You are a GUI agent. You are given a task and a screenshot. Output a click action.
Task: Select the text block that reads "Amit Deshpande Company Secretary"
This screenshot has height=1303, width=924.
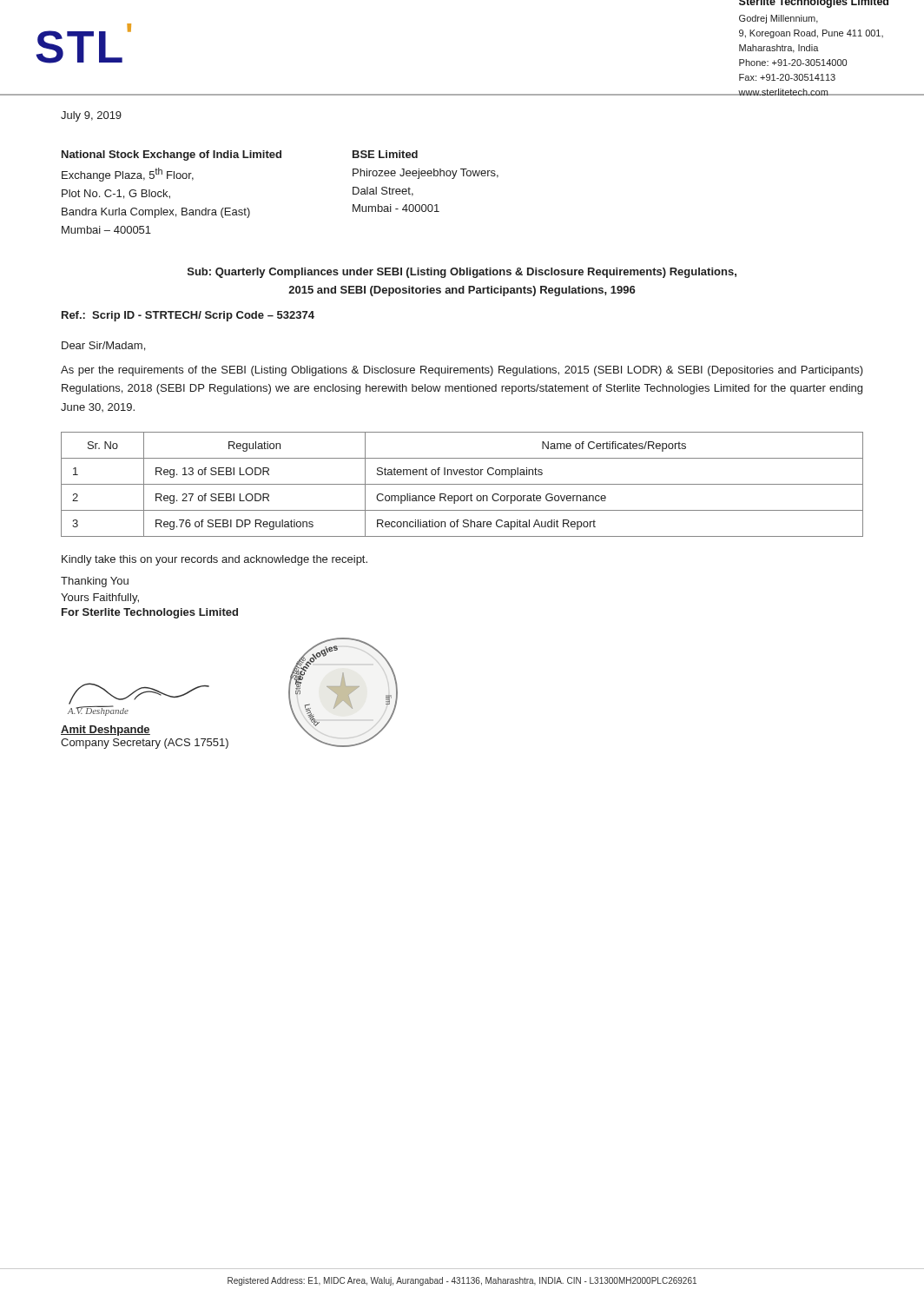point(156,736)
